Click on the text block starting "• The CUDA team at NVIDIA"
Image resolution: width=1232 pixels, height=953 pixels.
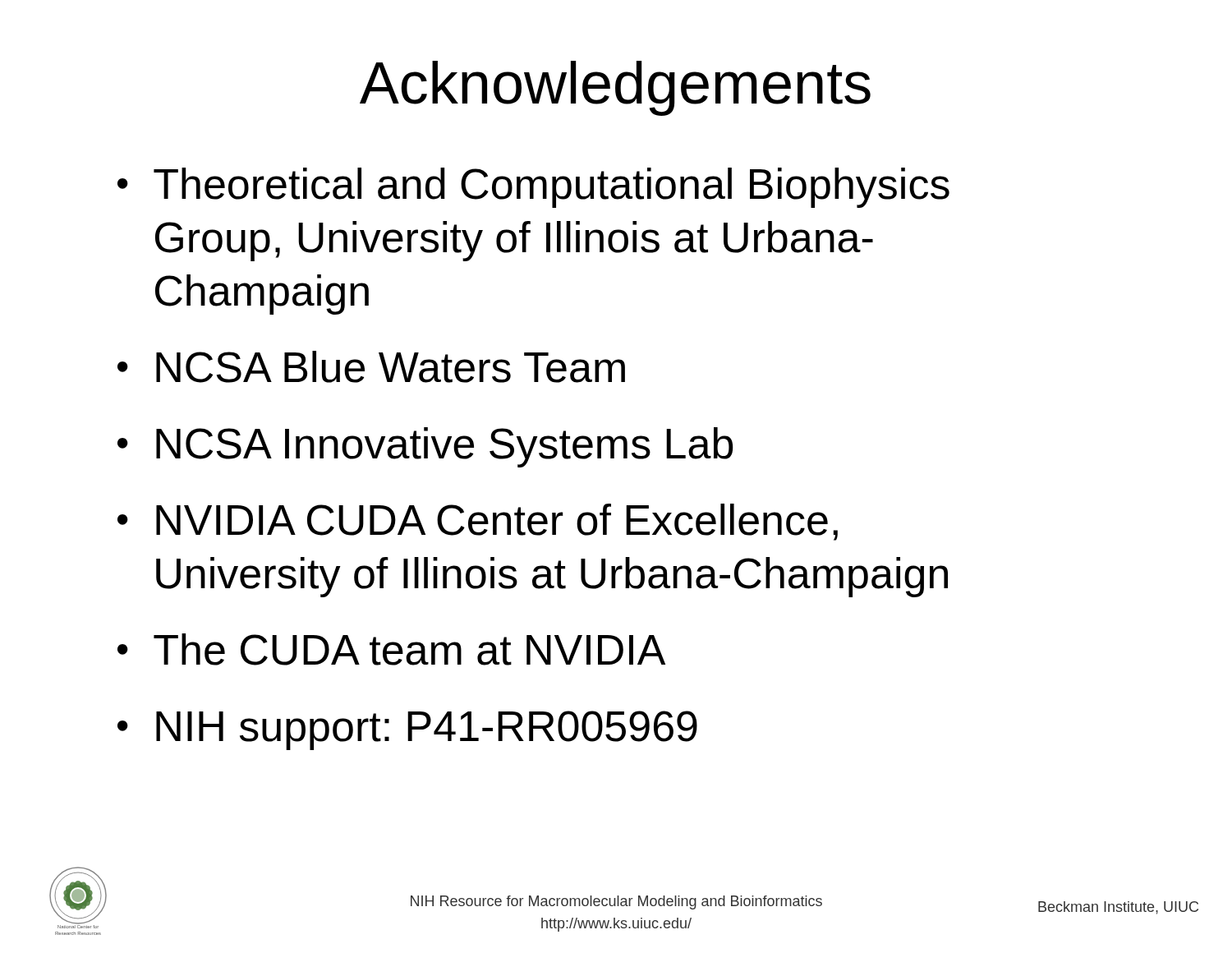click(390, 650)
